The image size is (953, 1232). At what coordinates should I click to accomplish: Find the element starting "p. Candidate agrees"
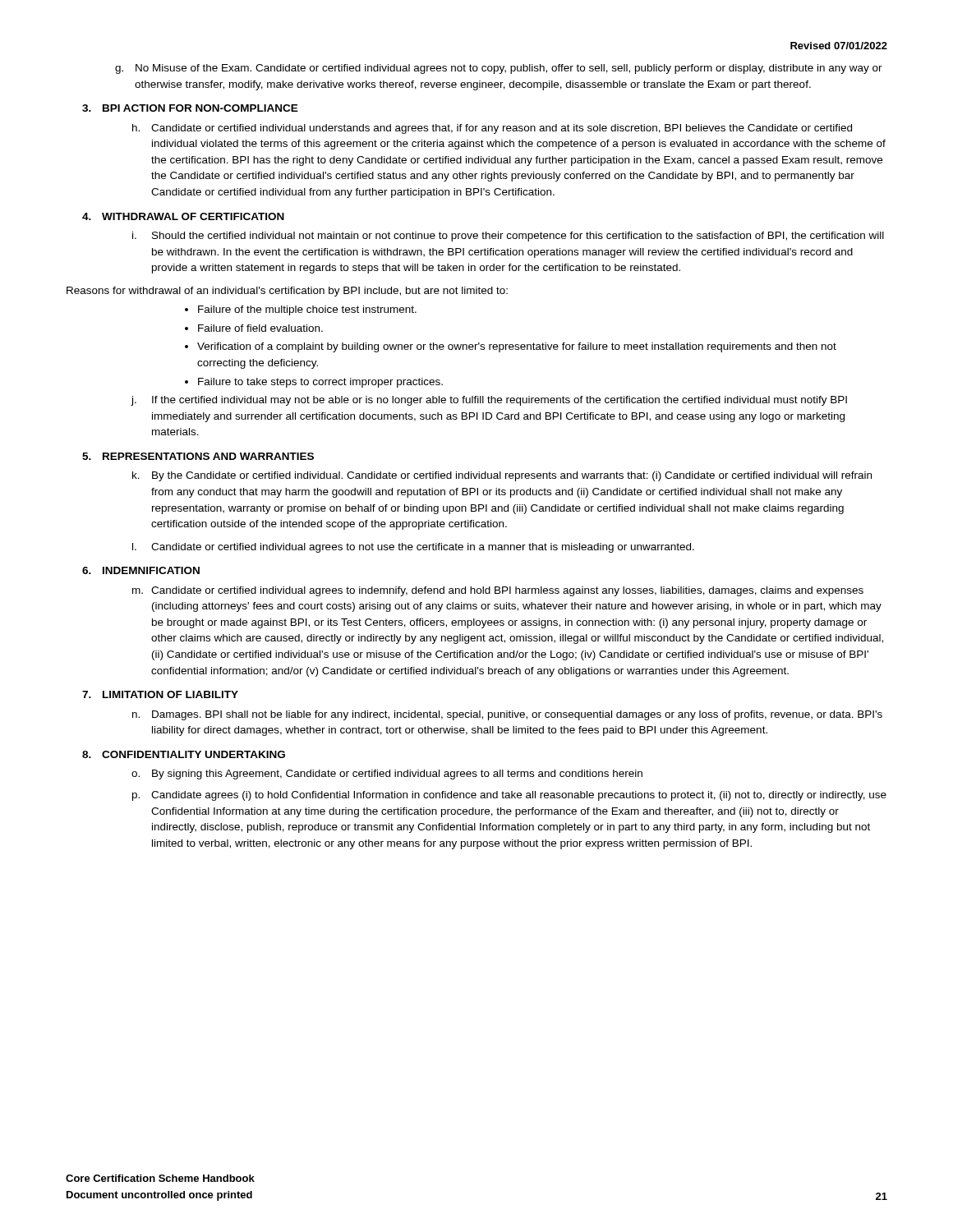(x=509, y=819)
